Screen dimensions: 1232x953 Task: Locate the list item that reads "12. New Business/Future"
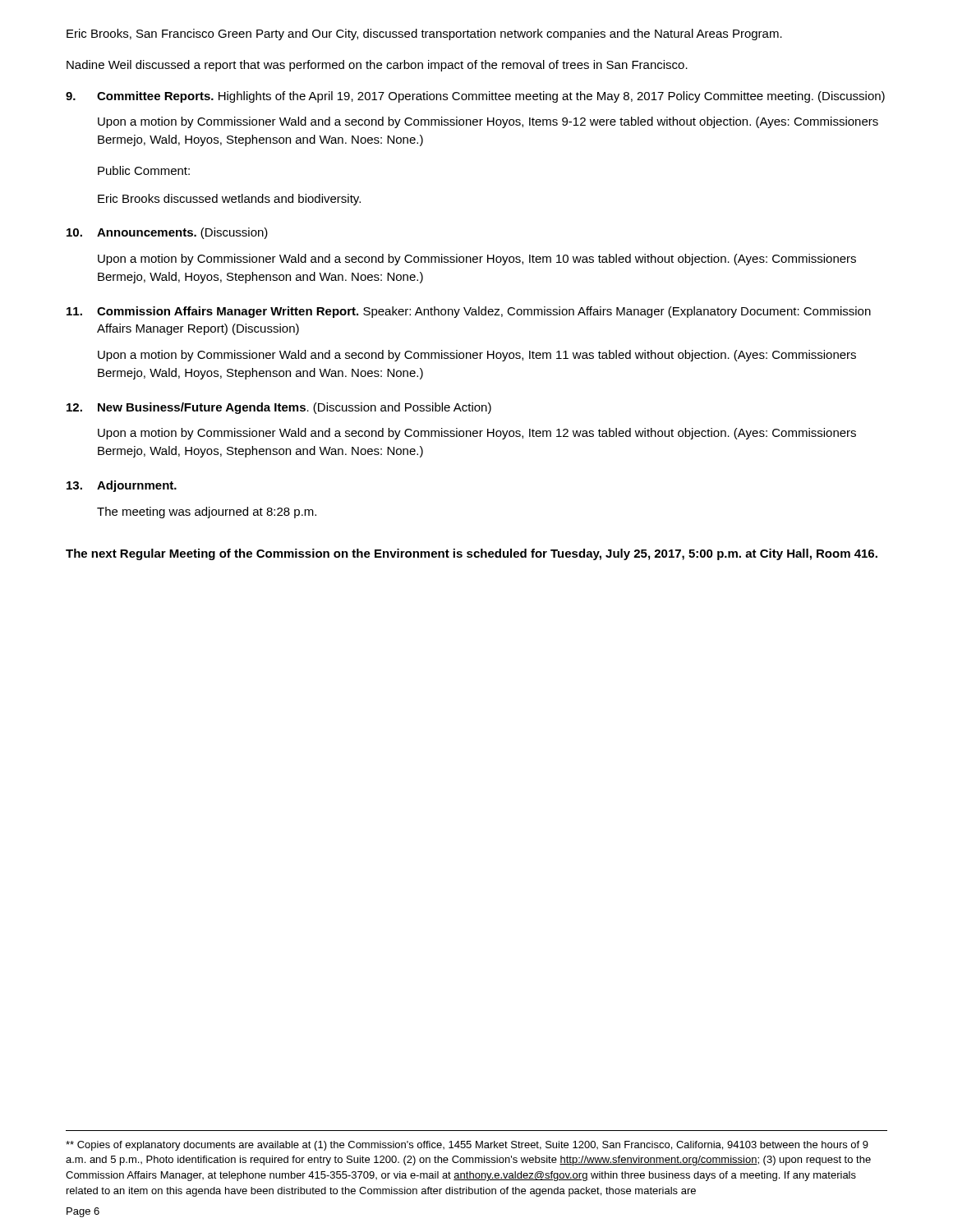pyautogui.click(x=279, y=407)
